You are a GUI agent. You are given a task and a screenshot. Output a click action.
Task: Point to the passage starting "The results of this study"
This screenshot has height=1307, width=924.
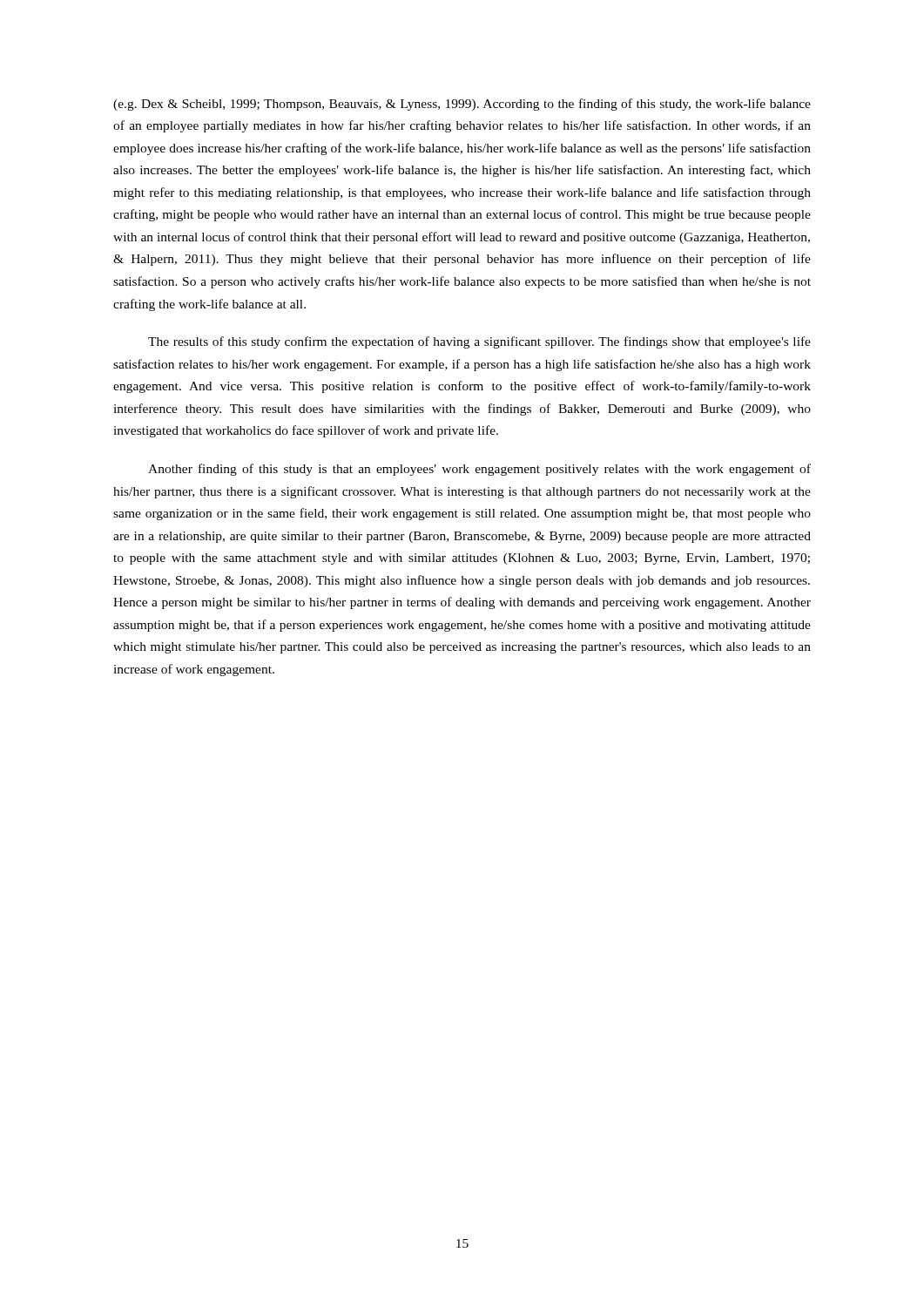[x=462, y=386]
